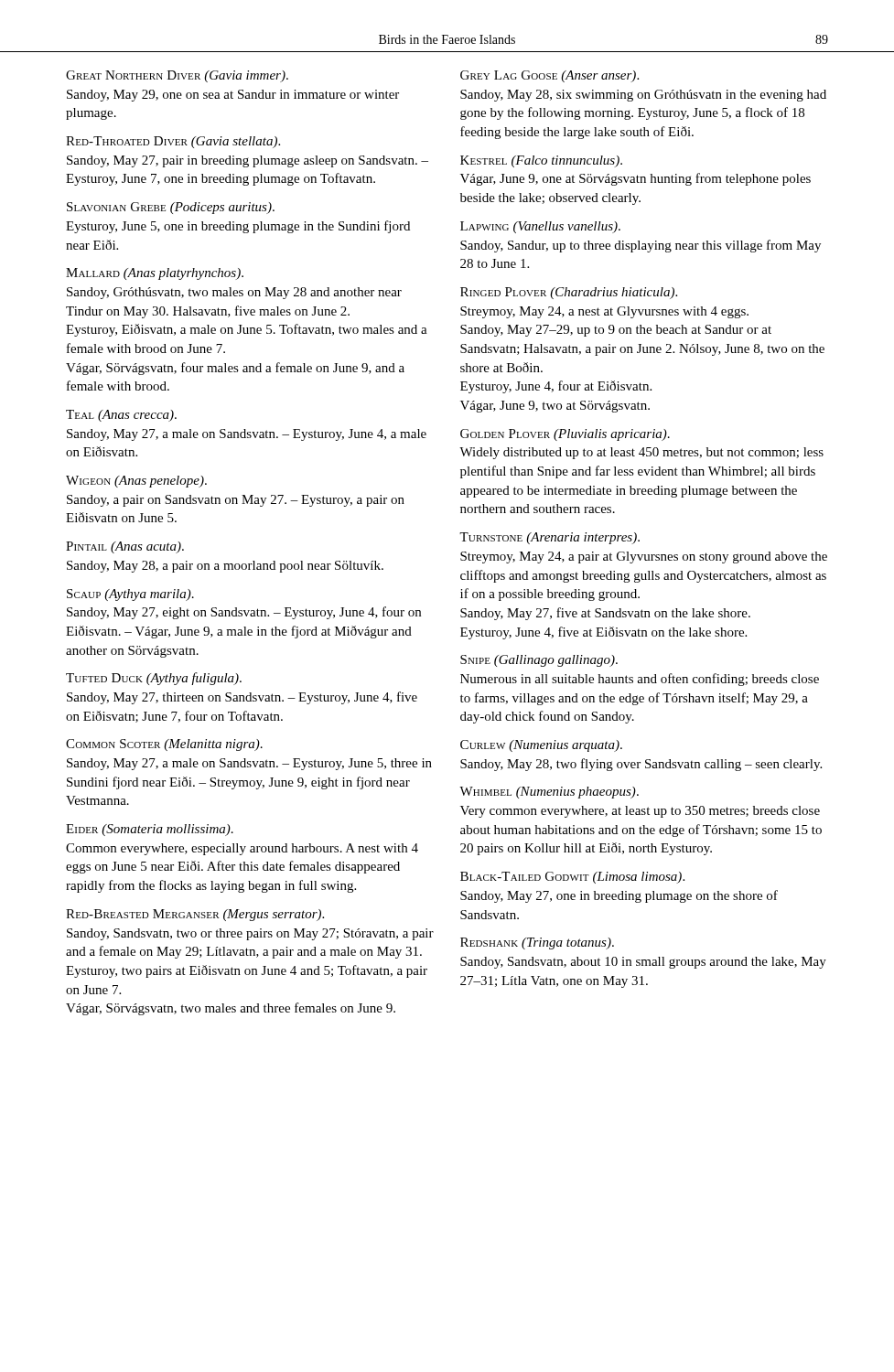Navigate to the text block starting "Lapwing (Vanellus vanellus). Sandoy, Sandur, up to"
Image resolution: width=894 pixels, height=1372 pixels.
click(644, 245)
